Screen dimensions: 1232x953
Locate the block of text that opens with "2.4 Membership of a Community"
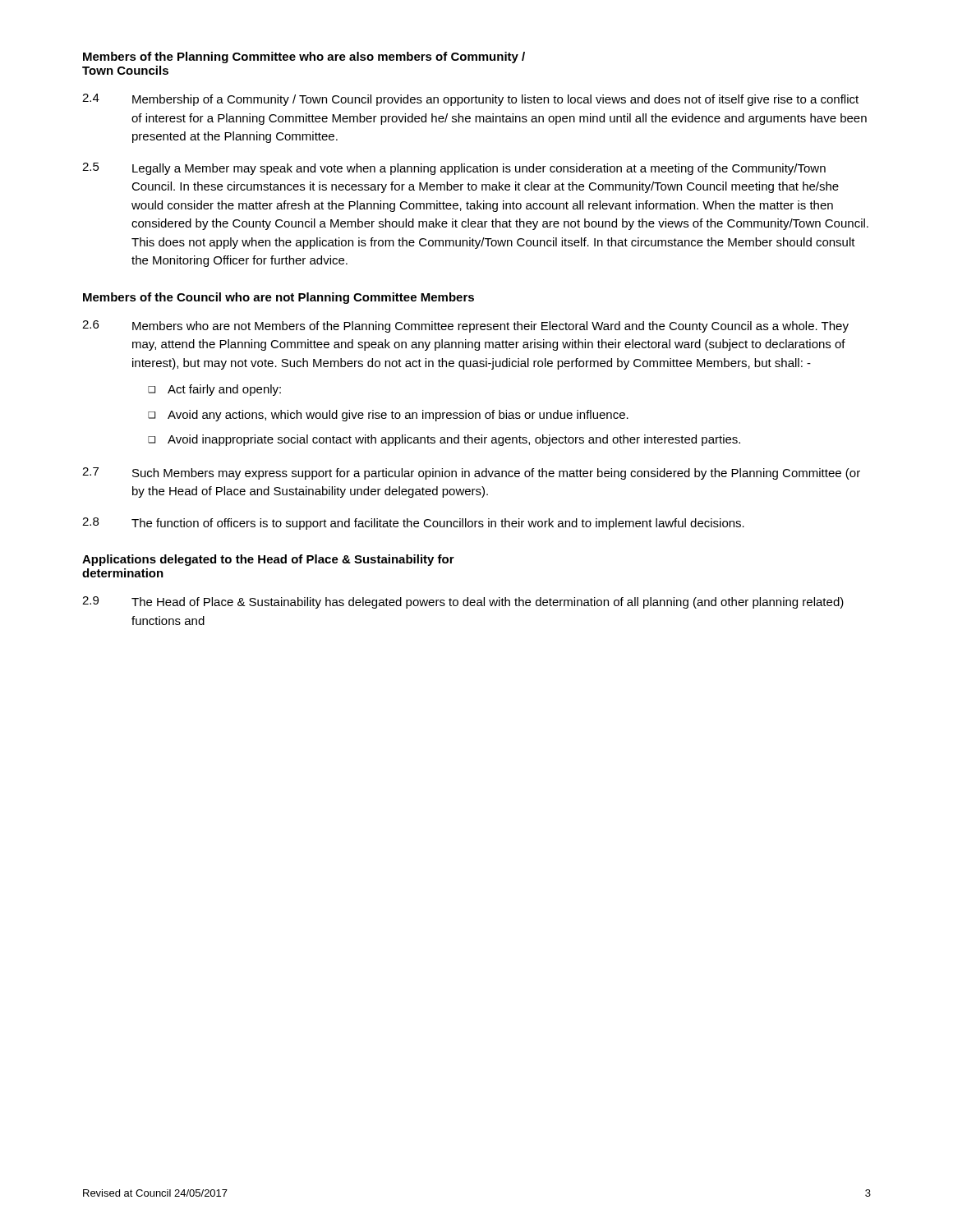pos(476,118)
